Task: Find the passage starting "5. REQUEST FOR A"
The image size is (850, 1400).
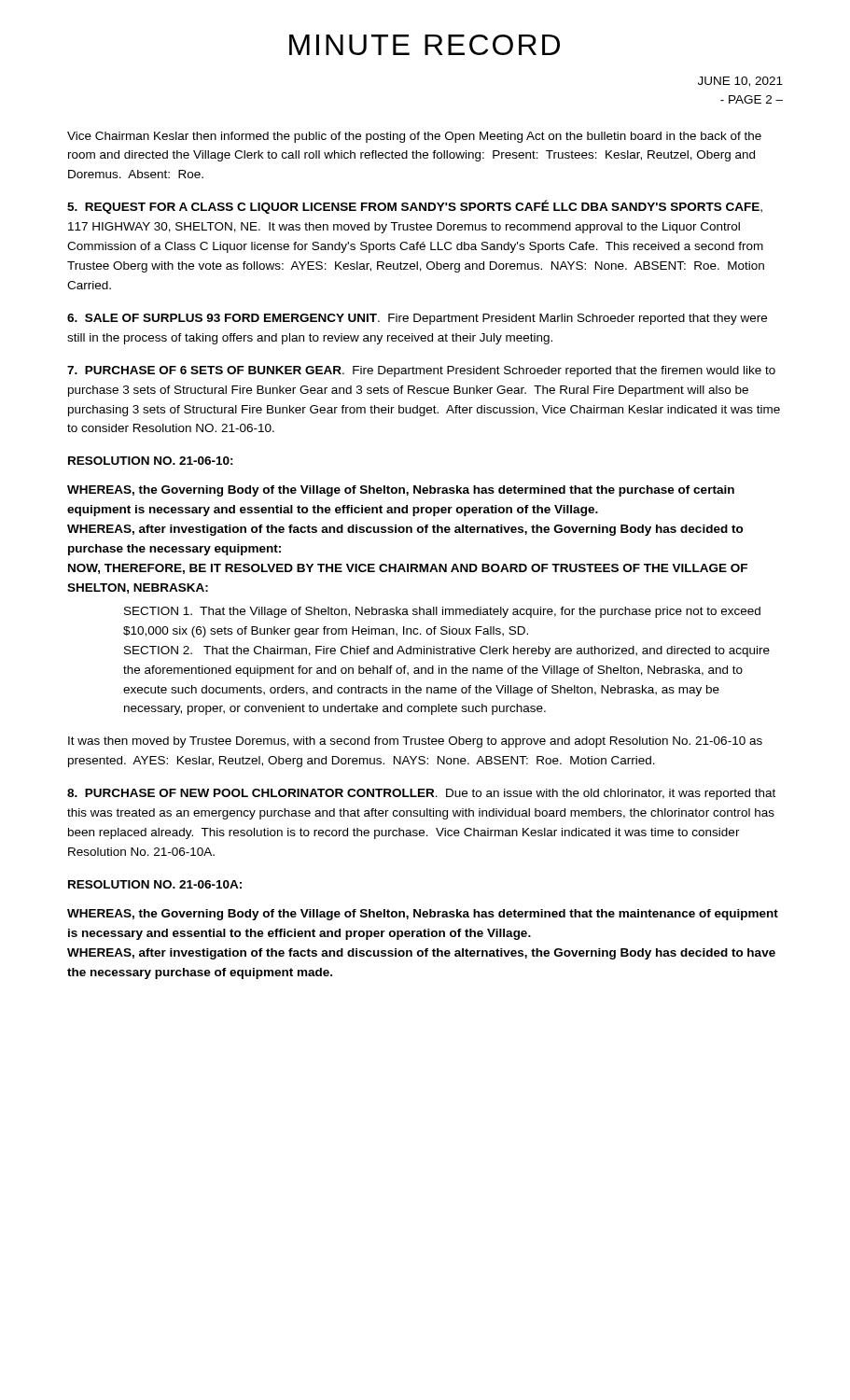Action: [416, 246]
